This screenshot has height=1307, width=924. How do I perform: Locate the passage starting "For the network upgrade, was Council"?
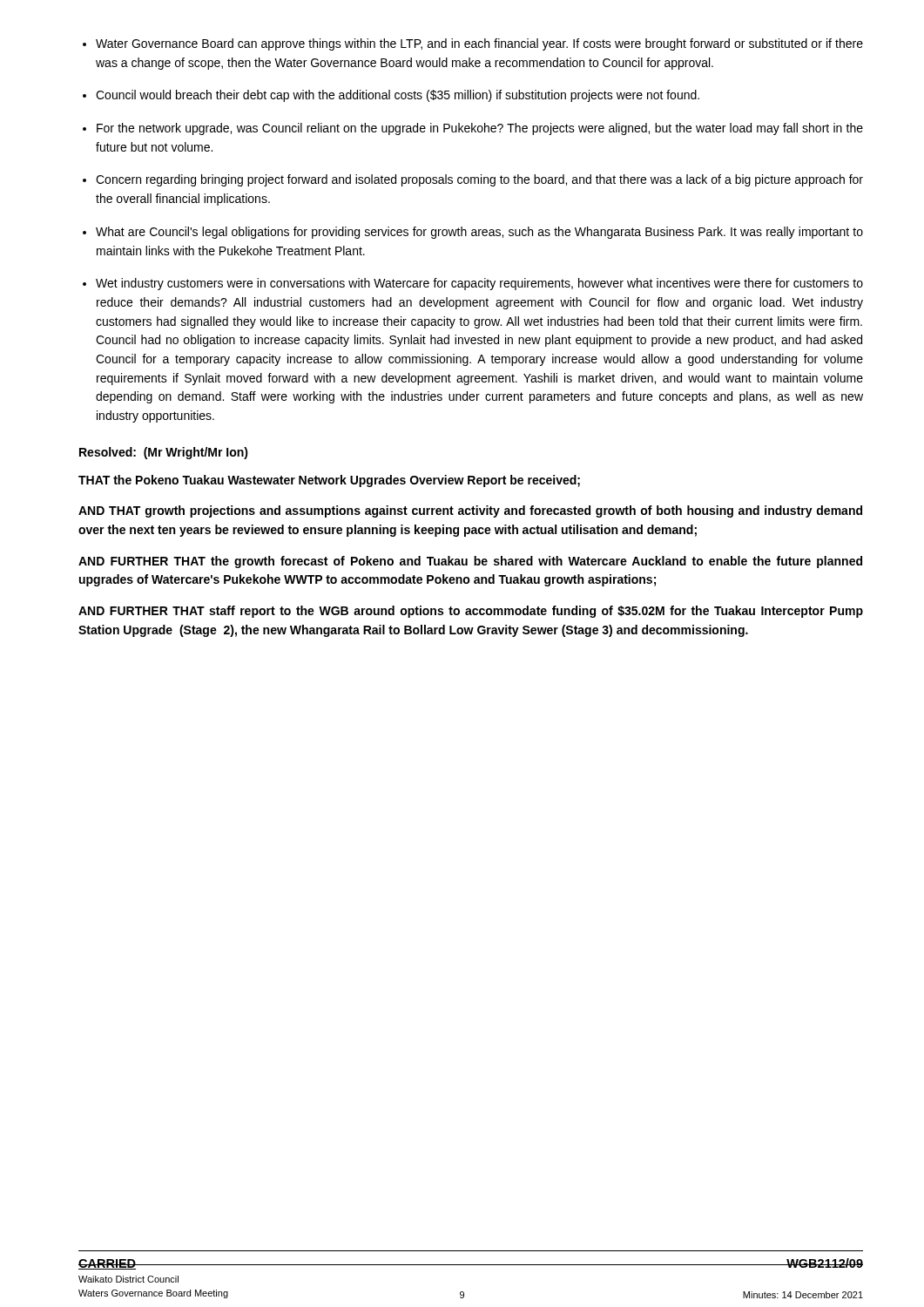tap(479, 138)
